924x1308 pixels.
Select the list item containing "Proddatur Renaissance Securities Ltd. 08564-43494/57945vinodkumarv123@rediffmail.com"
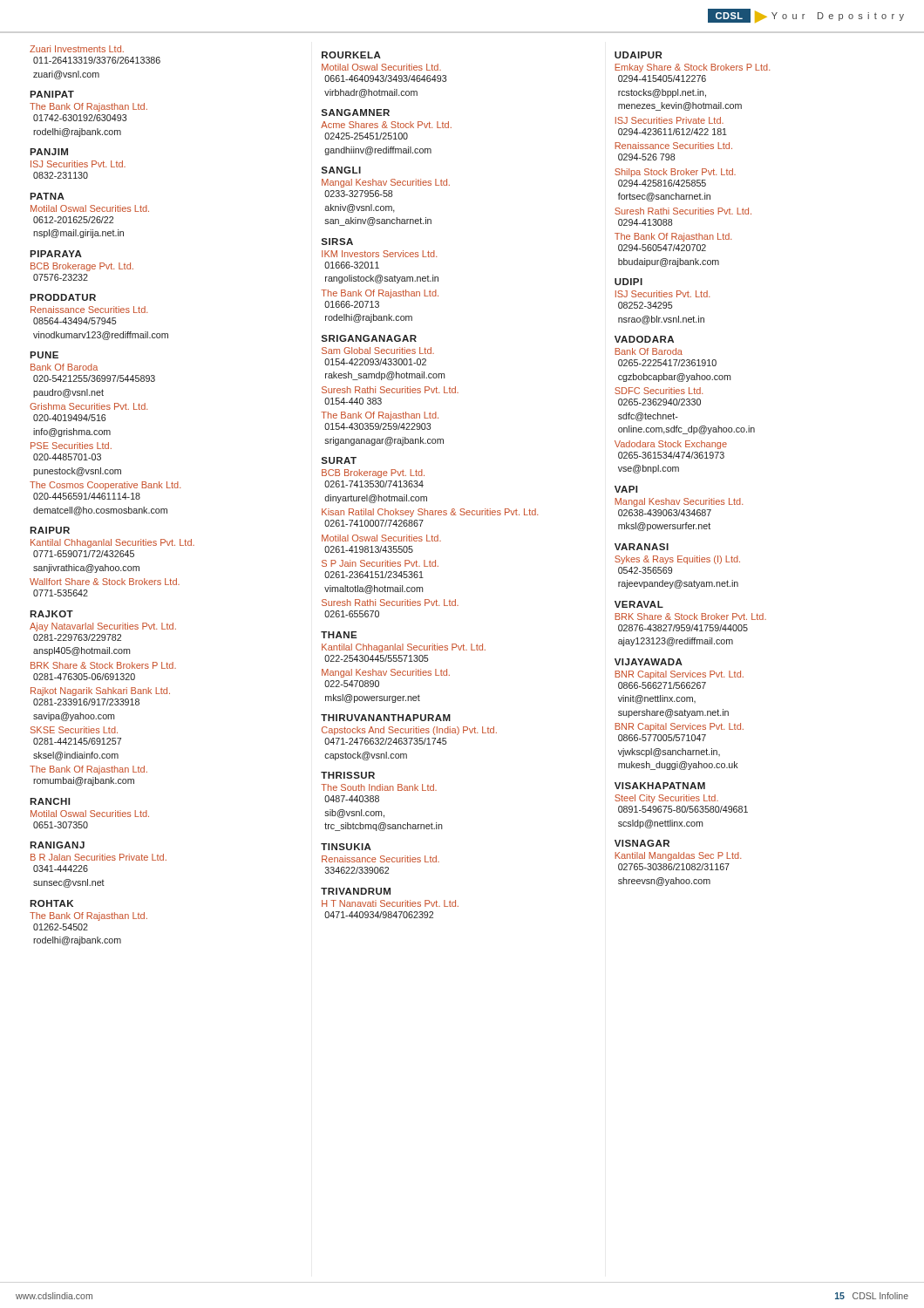tap(63, 297)
